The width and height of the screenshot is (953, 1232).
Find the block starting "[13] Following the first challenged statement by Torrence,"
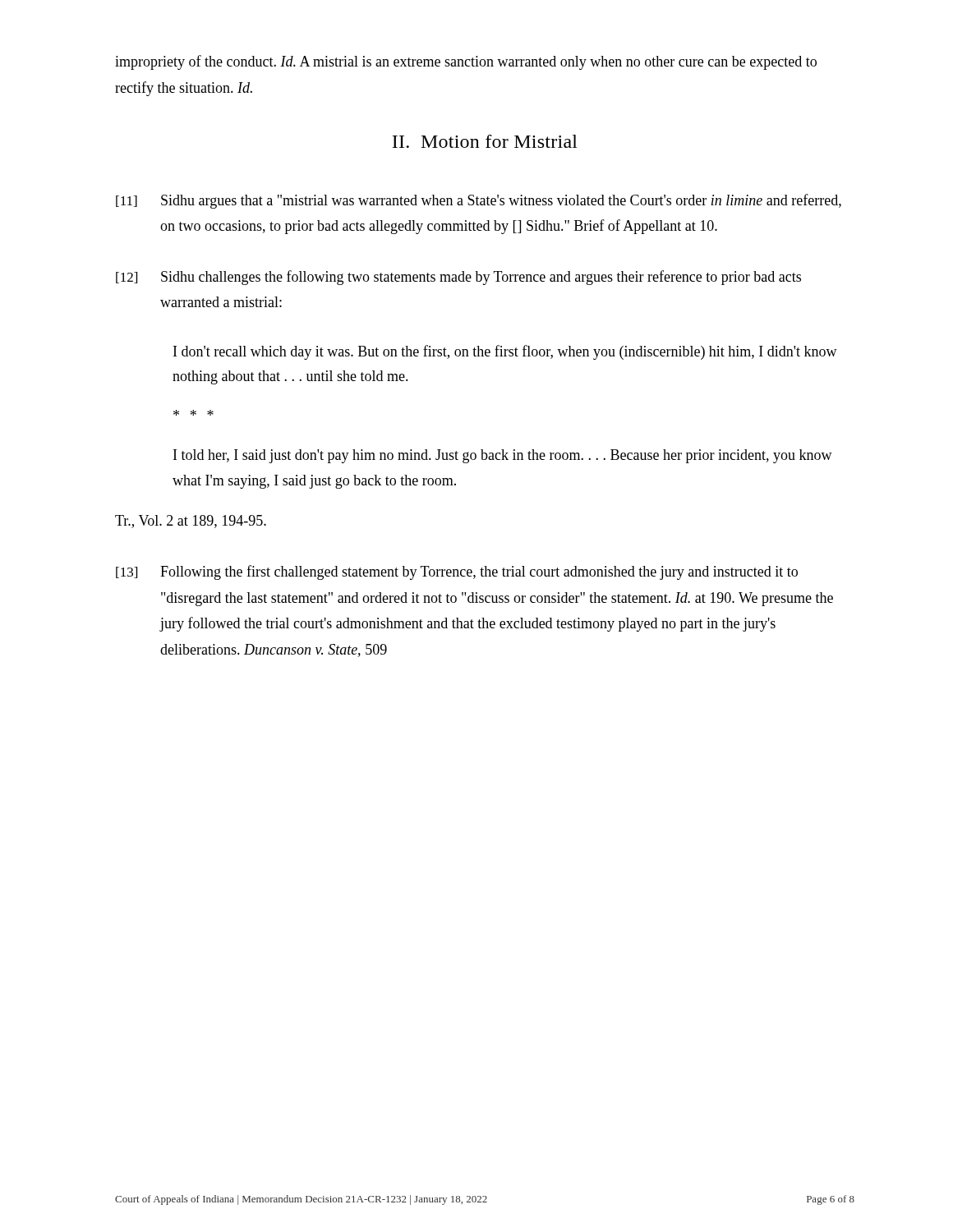(485, 611)
